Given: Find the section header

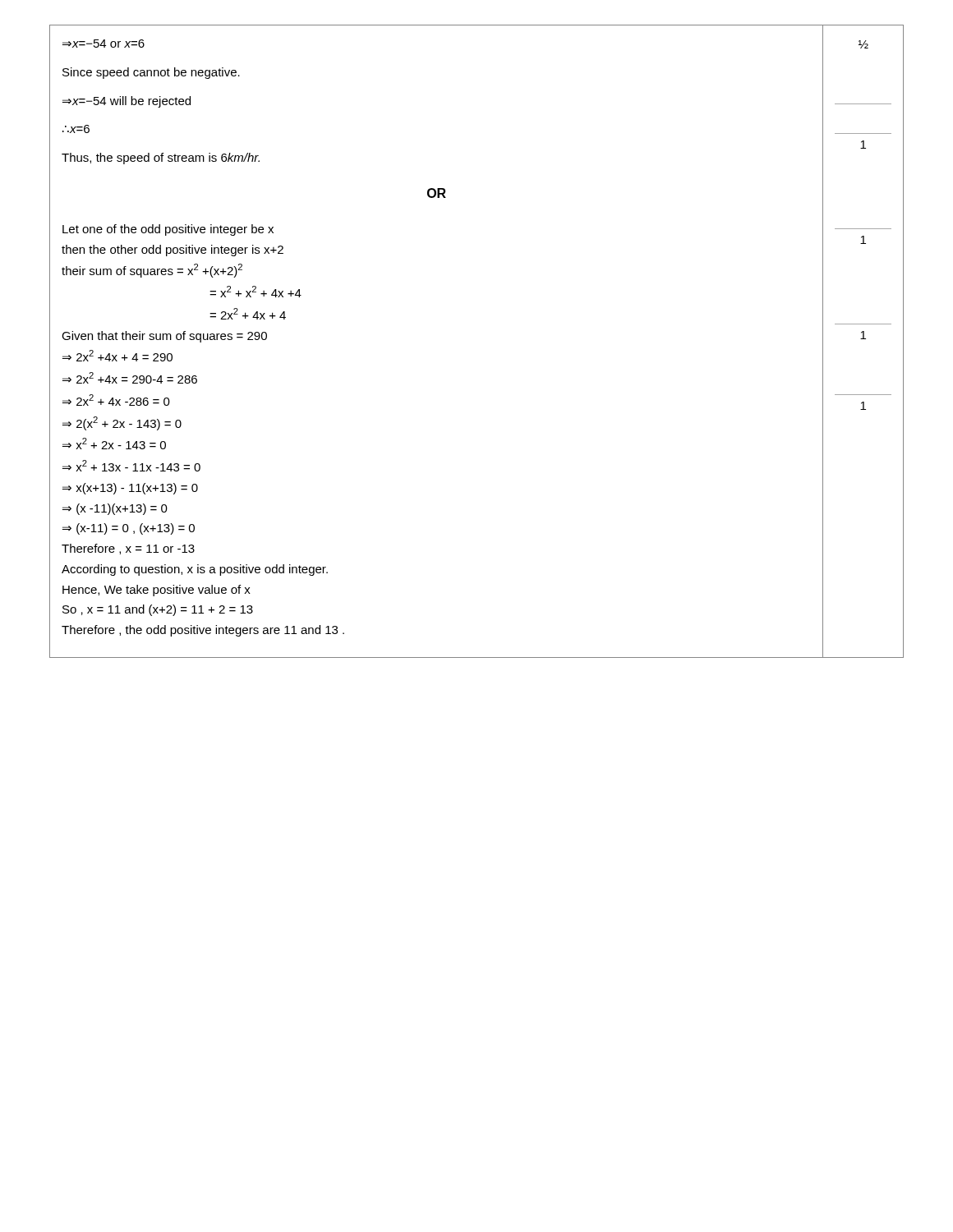Looking at the screenshot, I should [436, 193].
